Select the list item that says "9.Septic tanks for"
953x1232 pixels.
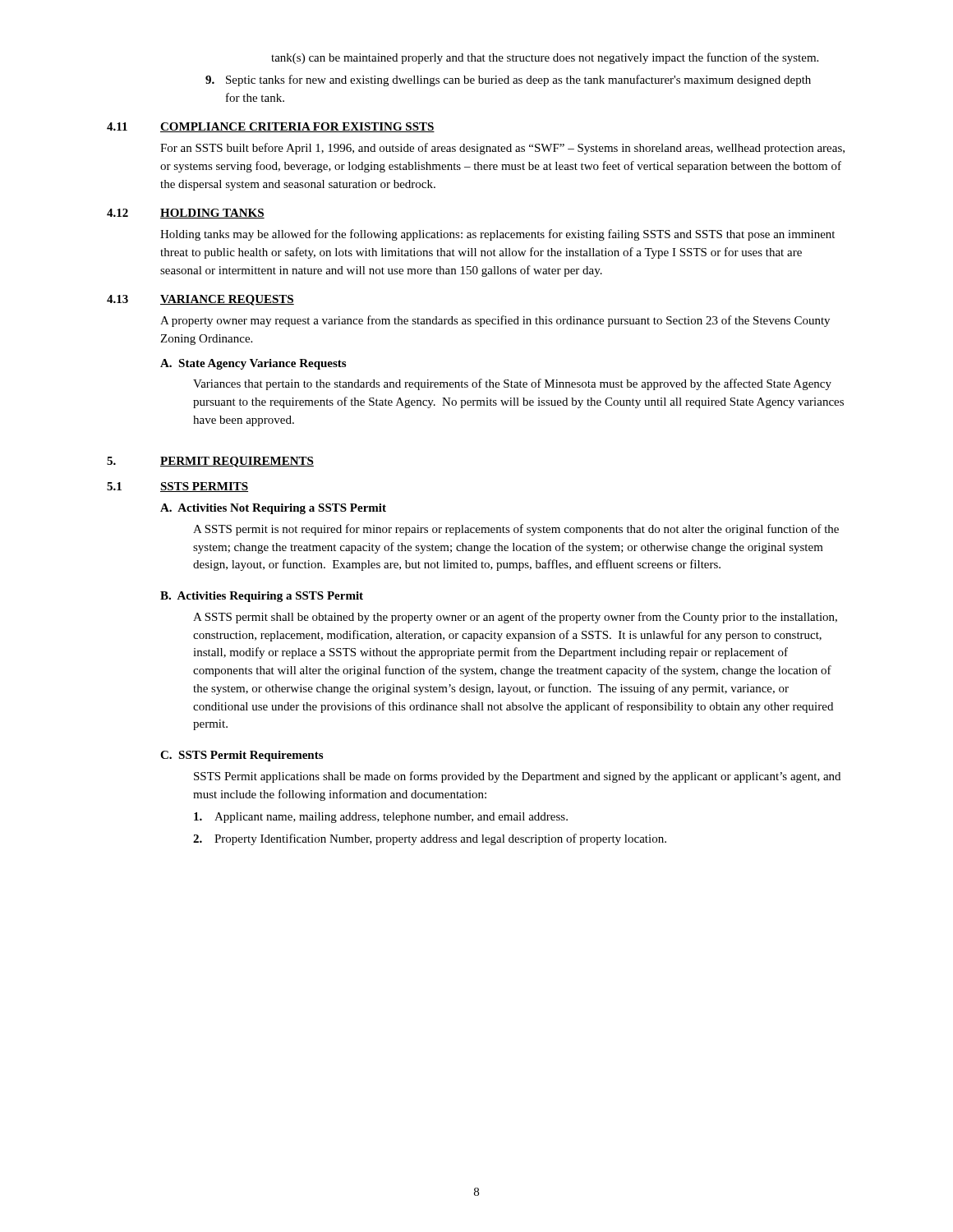[516, 89]
